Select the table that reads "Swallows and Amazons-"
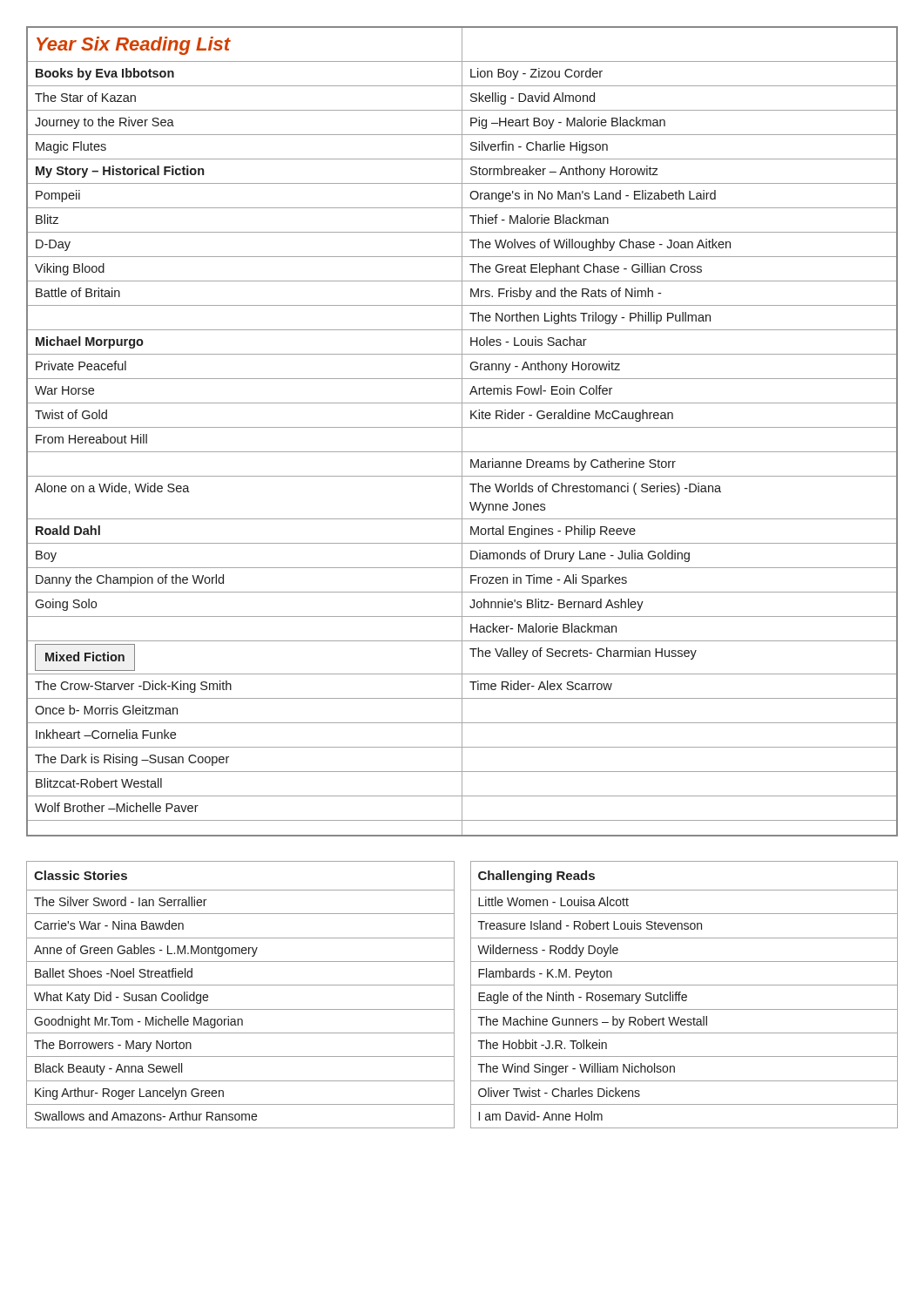 coord(240,995)
